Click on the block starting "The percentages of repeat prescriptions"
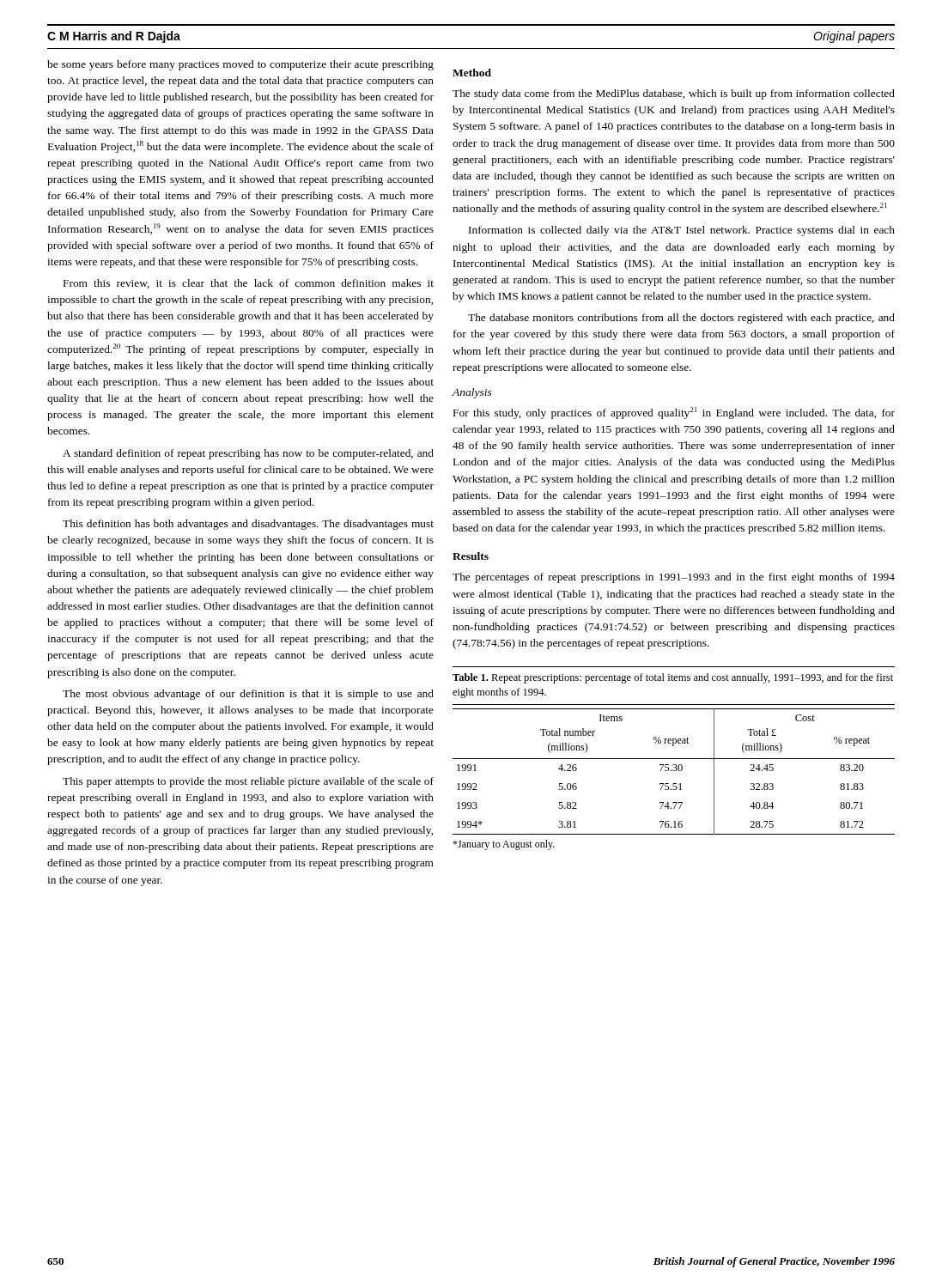Image resolution: width=942 pixels, height=1288 pixels. coord(674,610)
